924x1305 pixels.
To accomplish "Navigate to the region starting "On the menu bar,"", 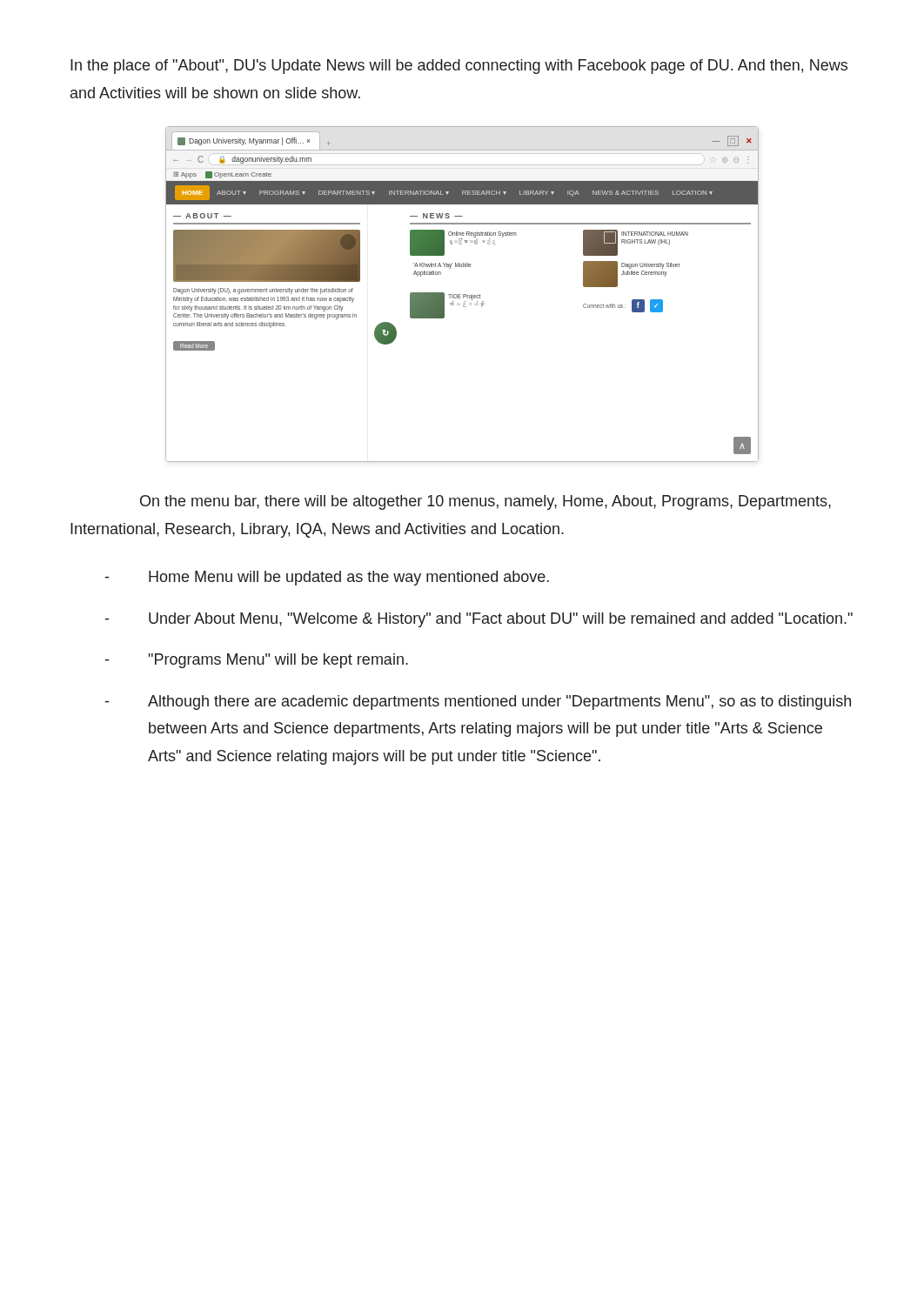I will [451, 515].
